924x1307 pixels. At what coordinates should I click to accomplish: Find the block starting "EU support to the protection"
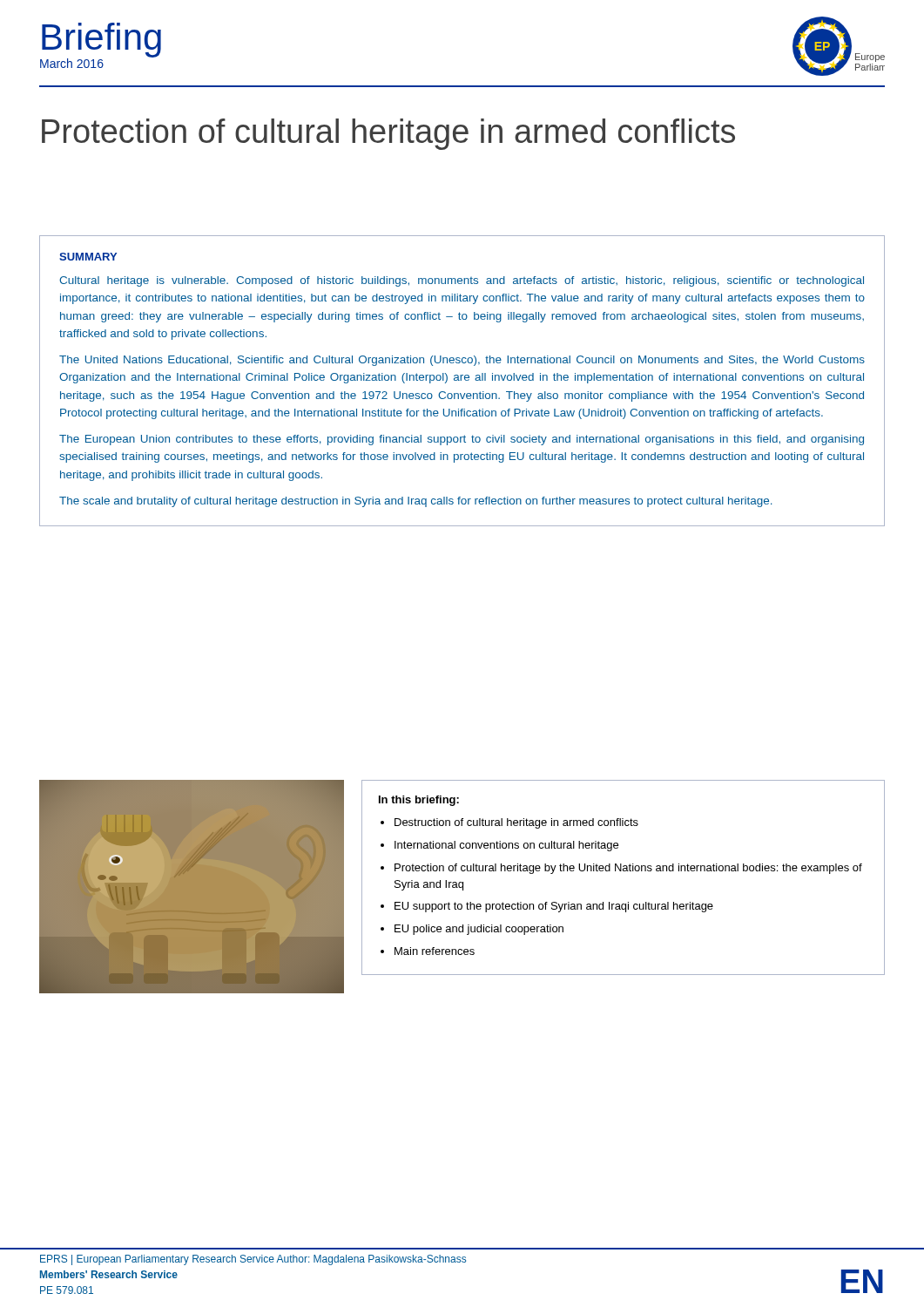point(553,906)
